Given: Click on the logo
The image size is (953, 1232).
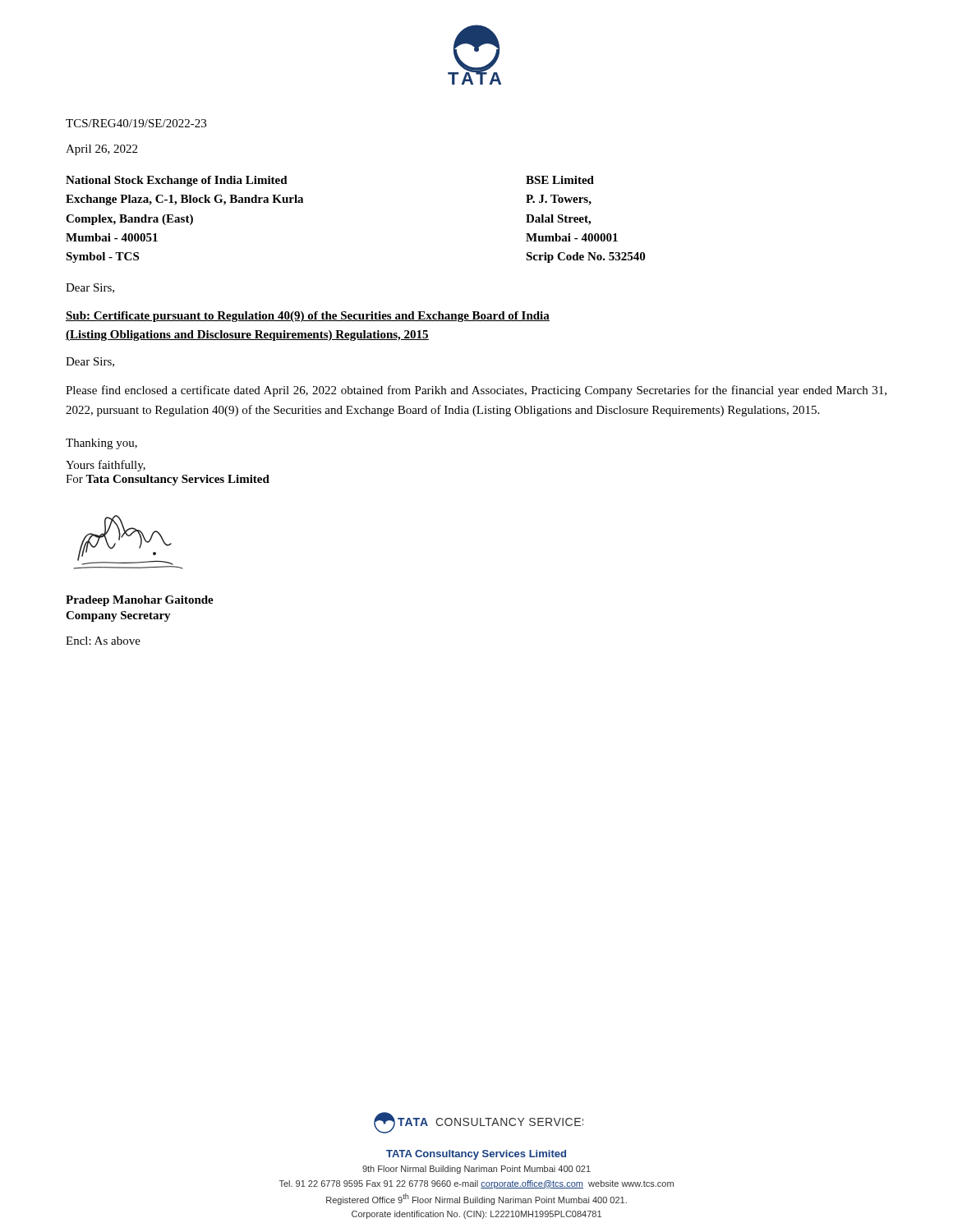Looking at the screenshot, I should tap(476, 51).
